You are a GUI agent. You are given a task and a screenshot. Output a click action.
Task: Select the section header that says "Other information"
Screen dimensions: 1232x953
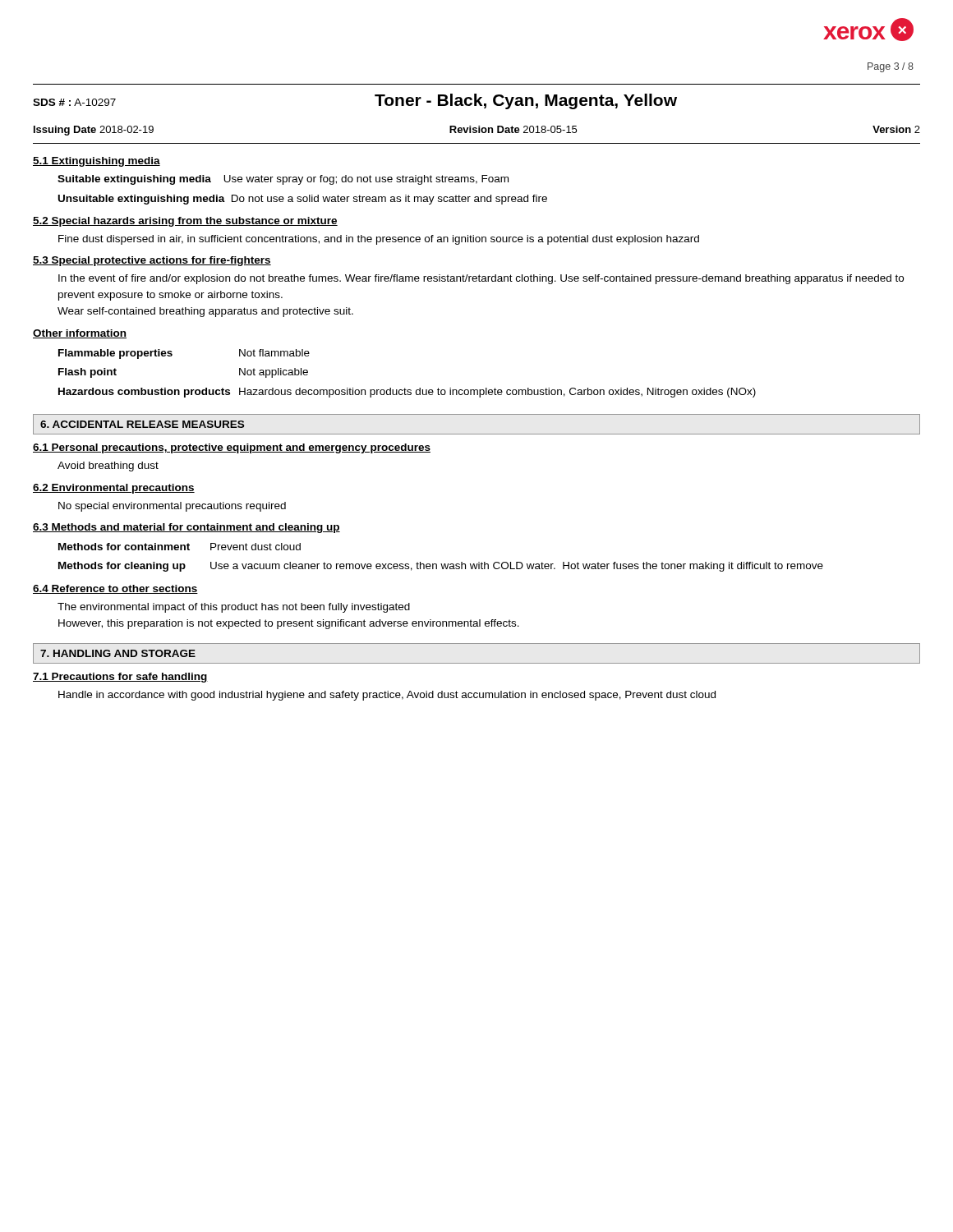(83, 333)
